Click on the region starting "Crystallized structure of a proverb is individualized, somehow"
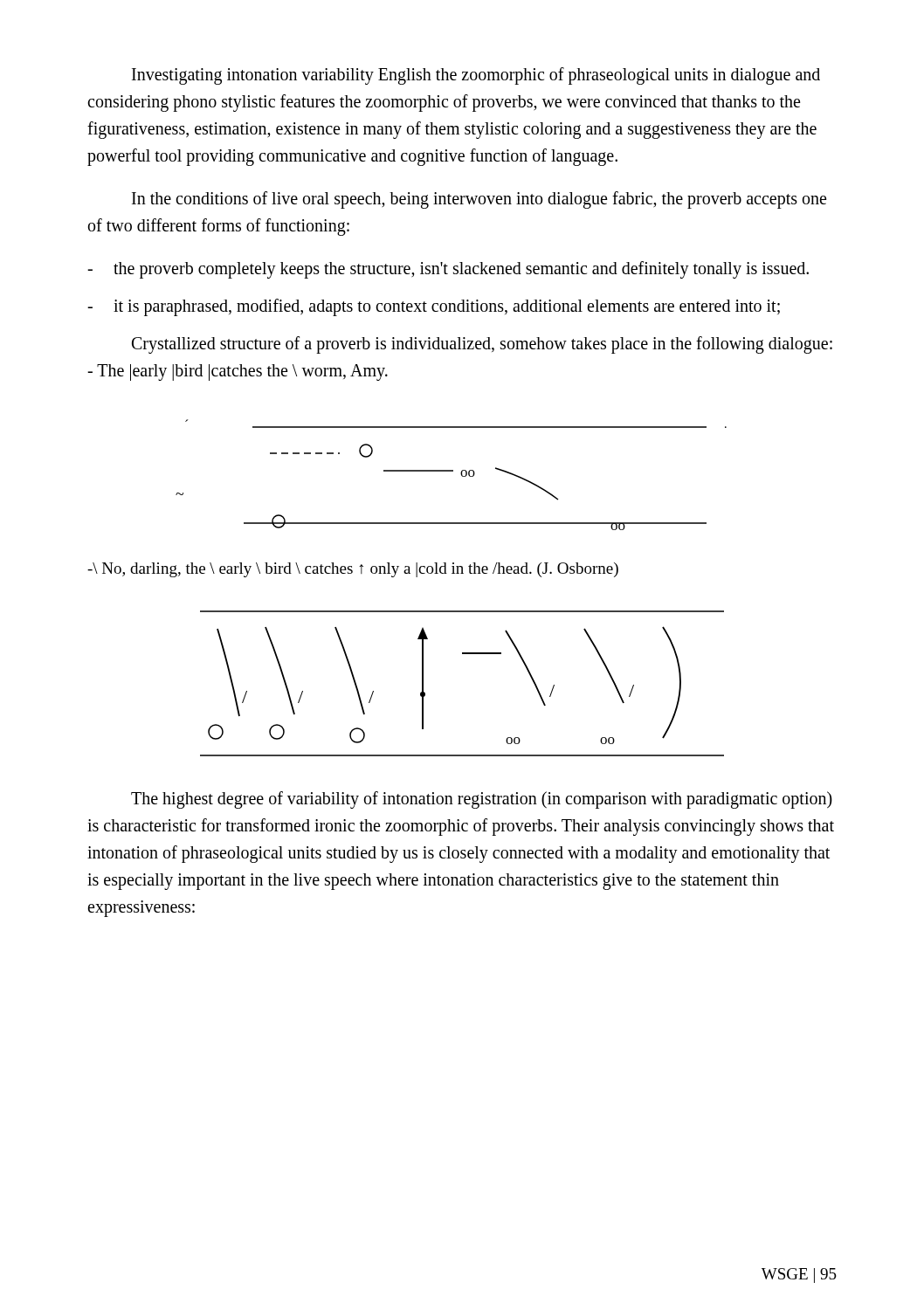 (462, 357)
